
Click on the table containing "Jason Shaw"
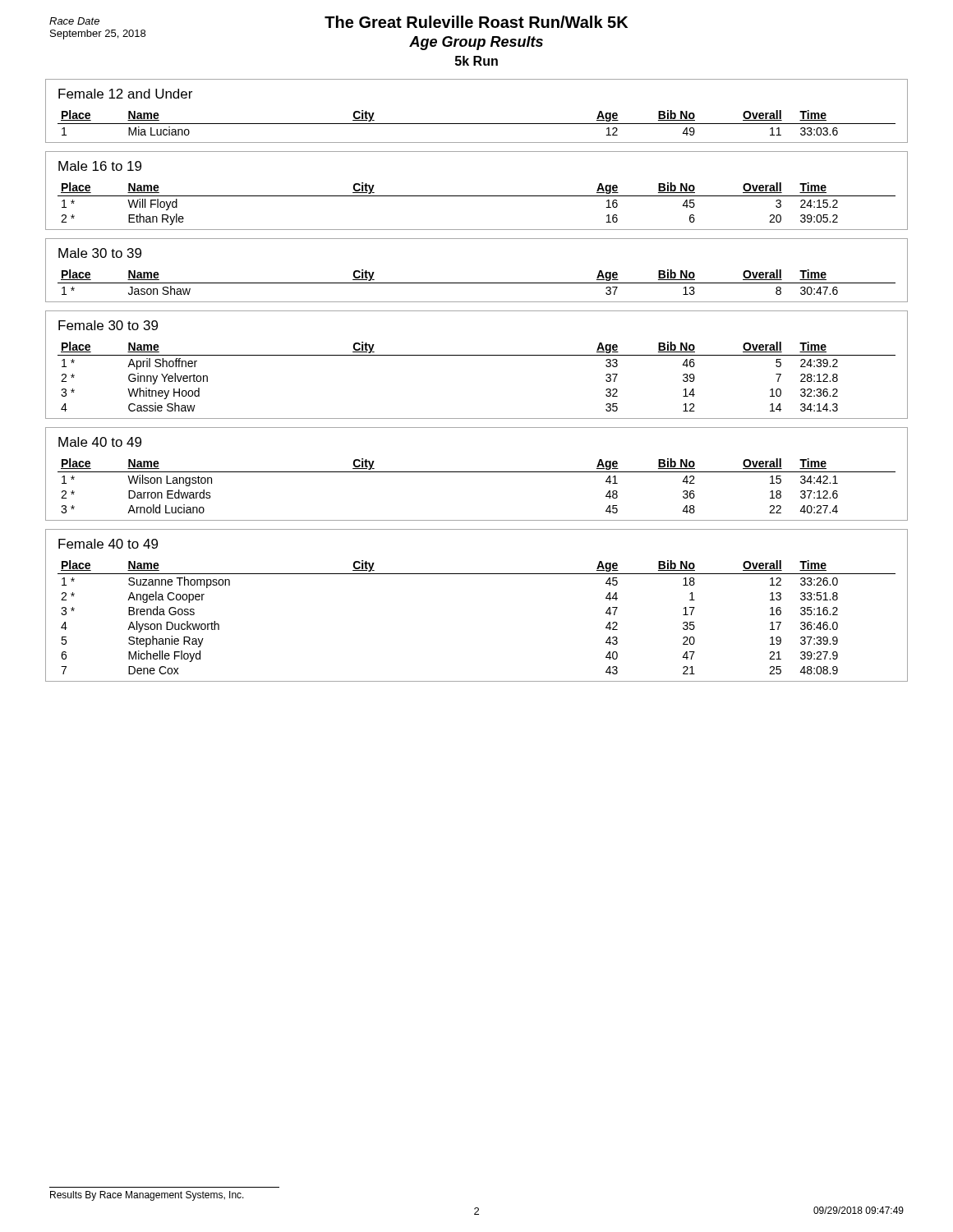(x=476, y=283)
